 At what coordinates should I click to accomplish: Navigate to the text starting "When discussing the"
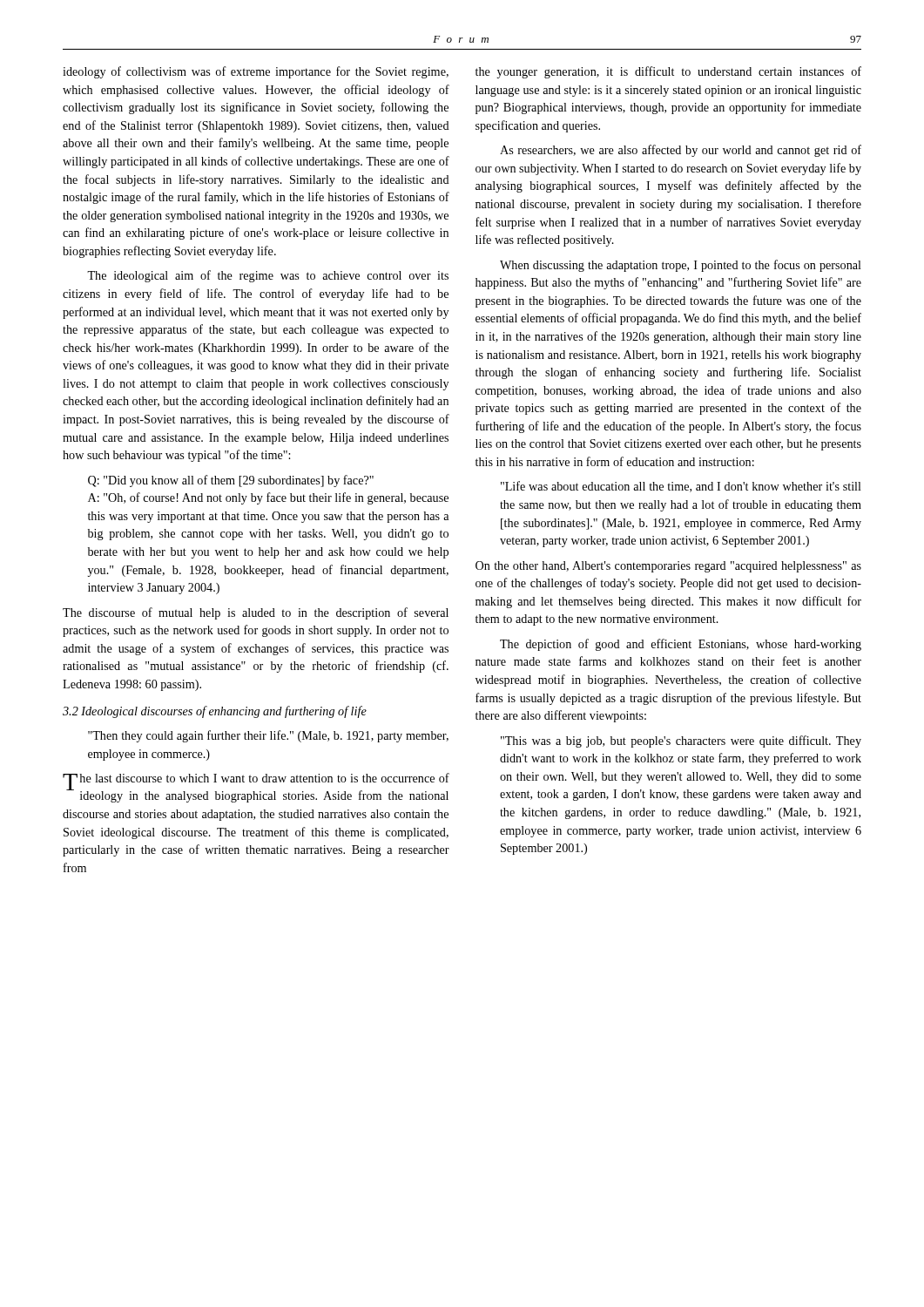(x=668, y=363)
